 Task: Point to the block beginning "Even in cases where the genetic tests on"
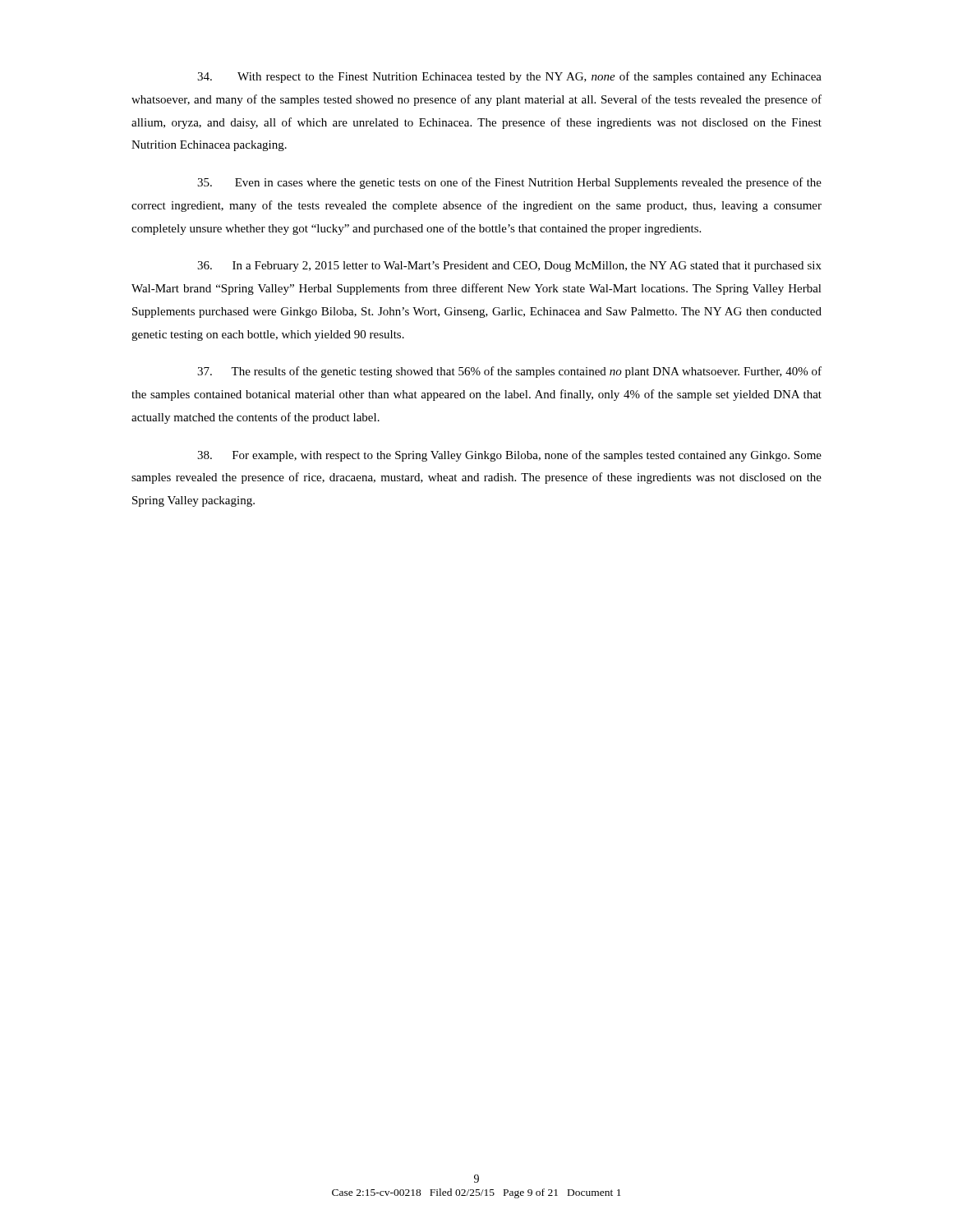pos(476,206)
